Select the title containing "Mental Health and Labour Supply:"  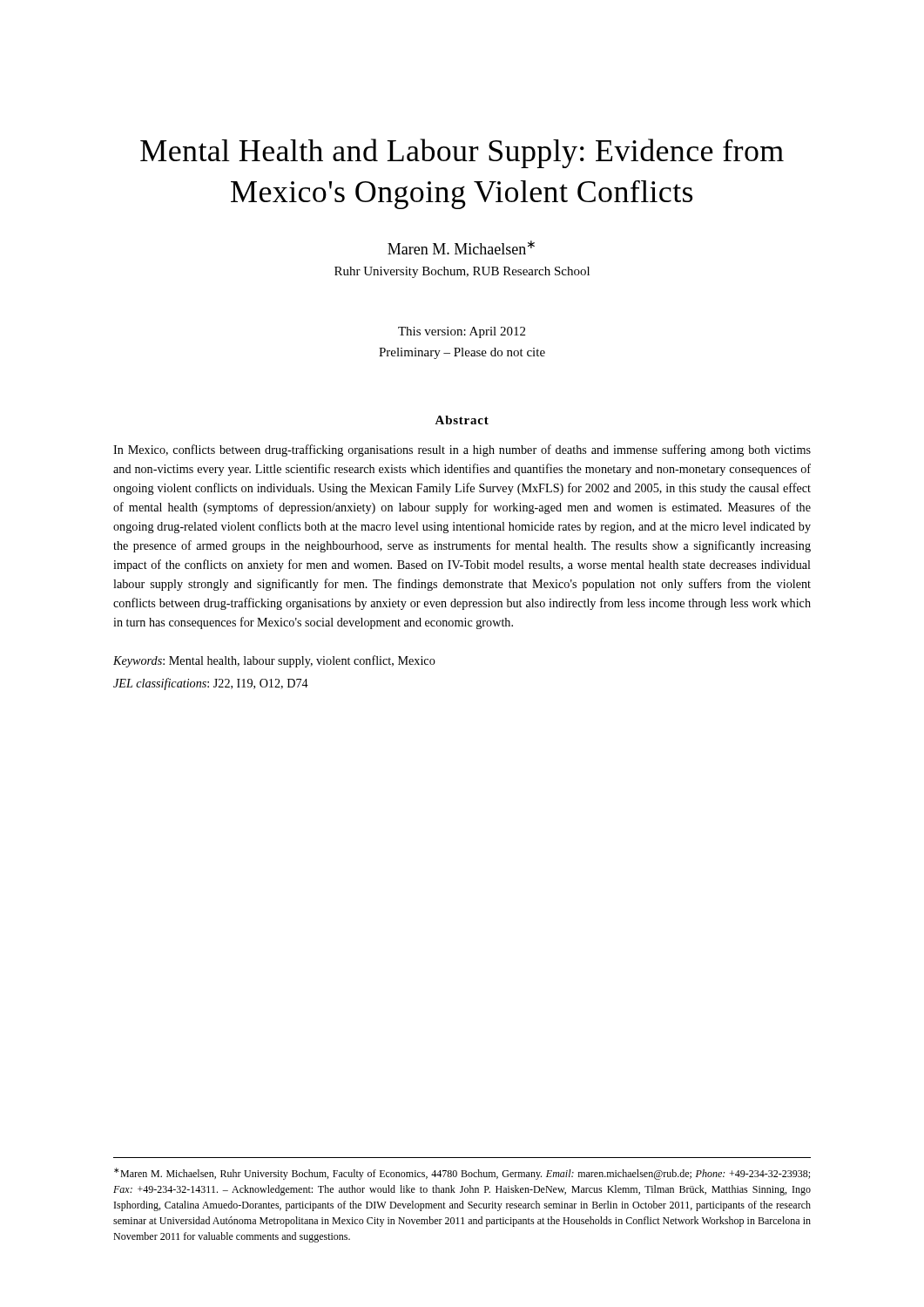pyautogui.click(x=462, y=171)
